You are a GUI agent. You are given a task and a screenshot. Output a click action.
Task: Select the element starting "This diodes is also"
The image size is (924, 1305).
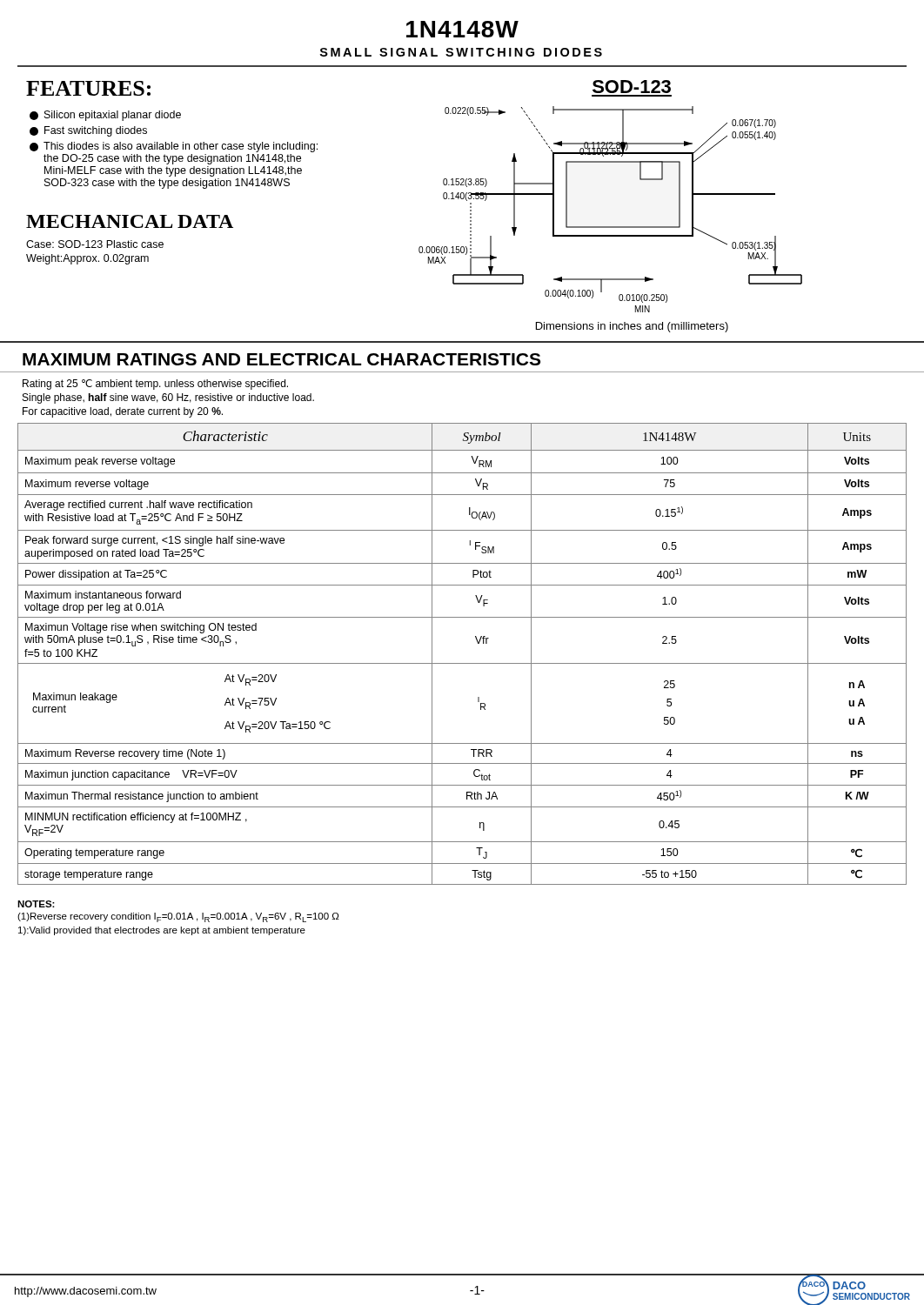coord(174,164)
